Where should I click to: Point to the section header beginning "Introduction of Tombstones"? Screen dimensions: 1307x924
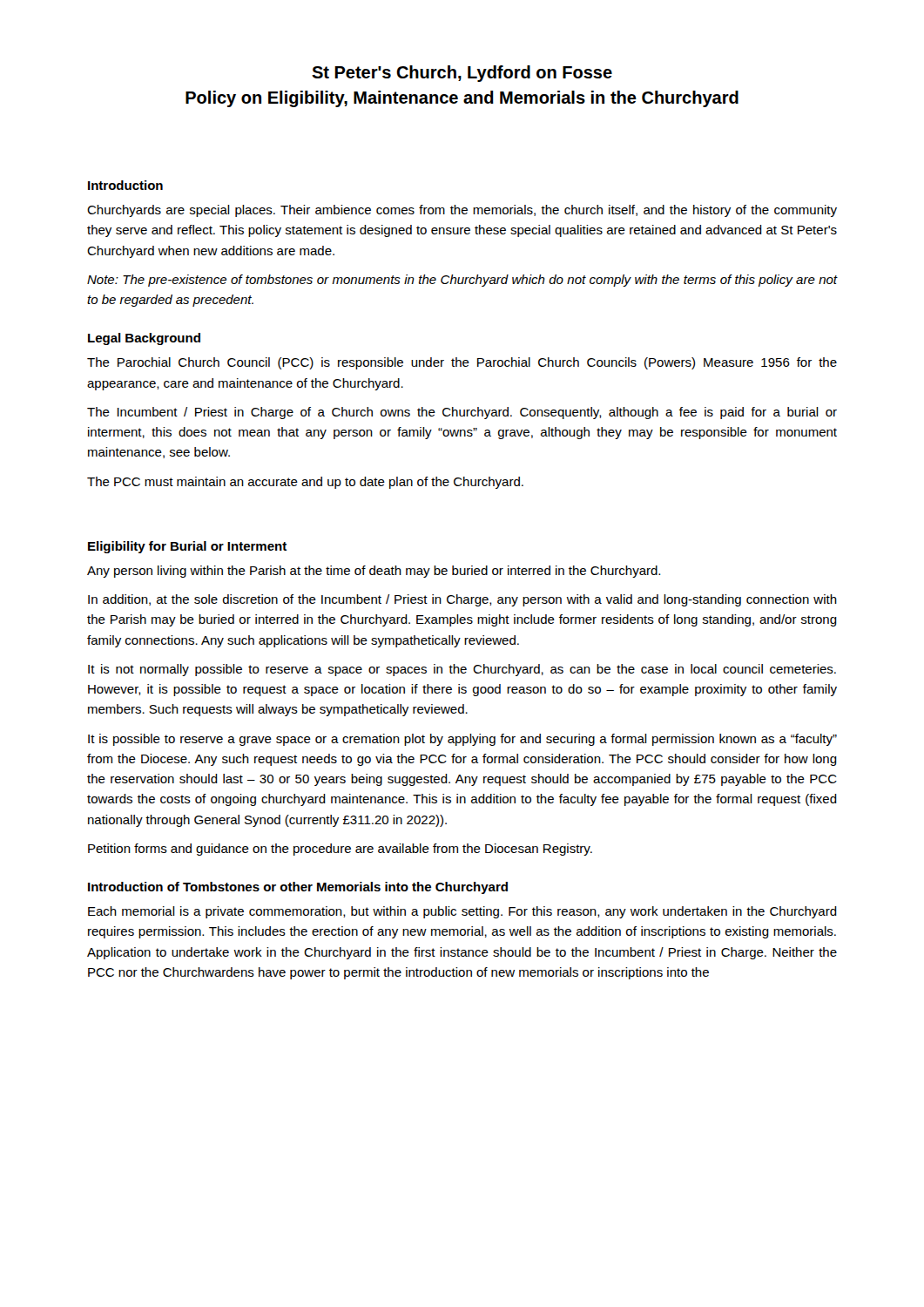pyautogui.click(x=298, y=887)
